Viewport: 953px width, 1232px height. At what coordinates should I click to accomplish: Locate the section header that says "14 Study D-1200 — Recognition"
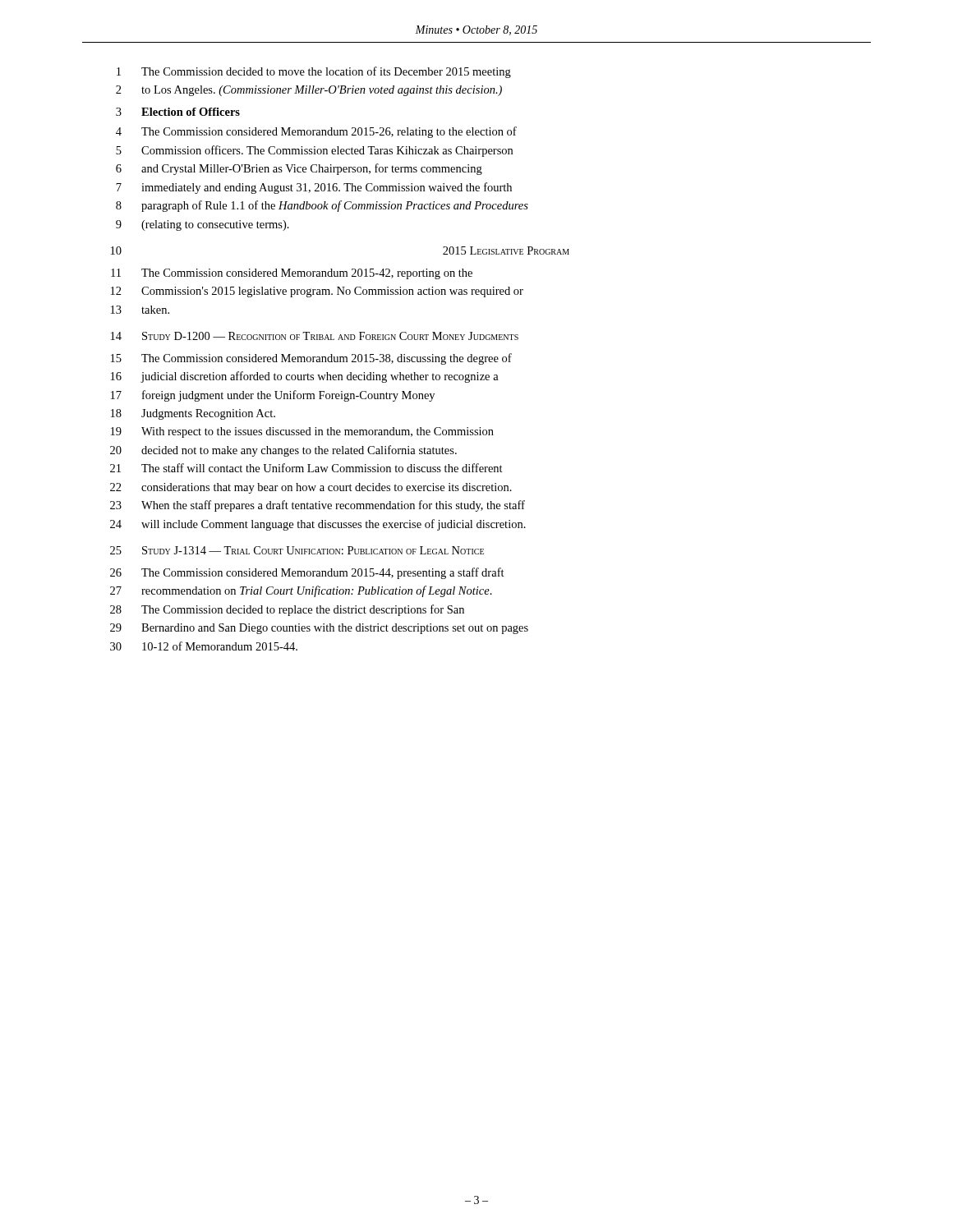click(x=476, y=336)
